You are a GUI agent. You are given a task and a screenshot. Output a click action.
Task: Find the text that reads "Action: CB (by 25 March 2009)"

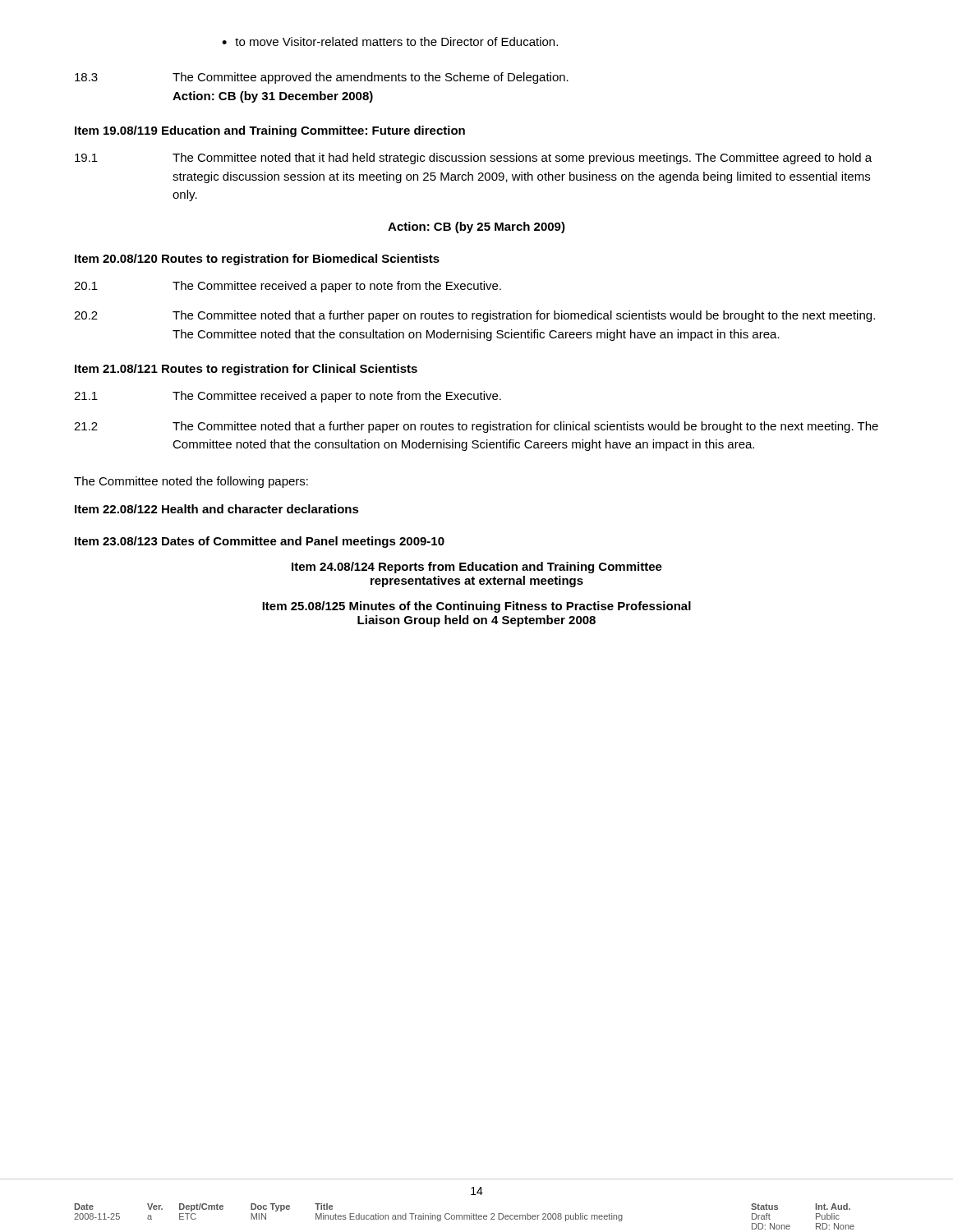point(476,226)
